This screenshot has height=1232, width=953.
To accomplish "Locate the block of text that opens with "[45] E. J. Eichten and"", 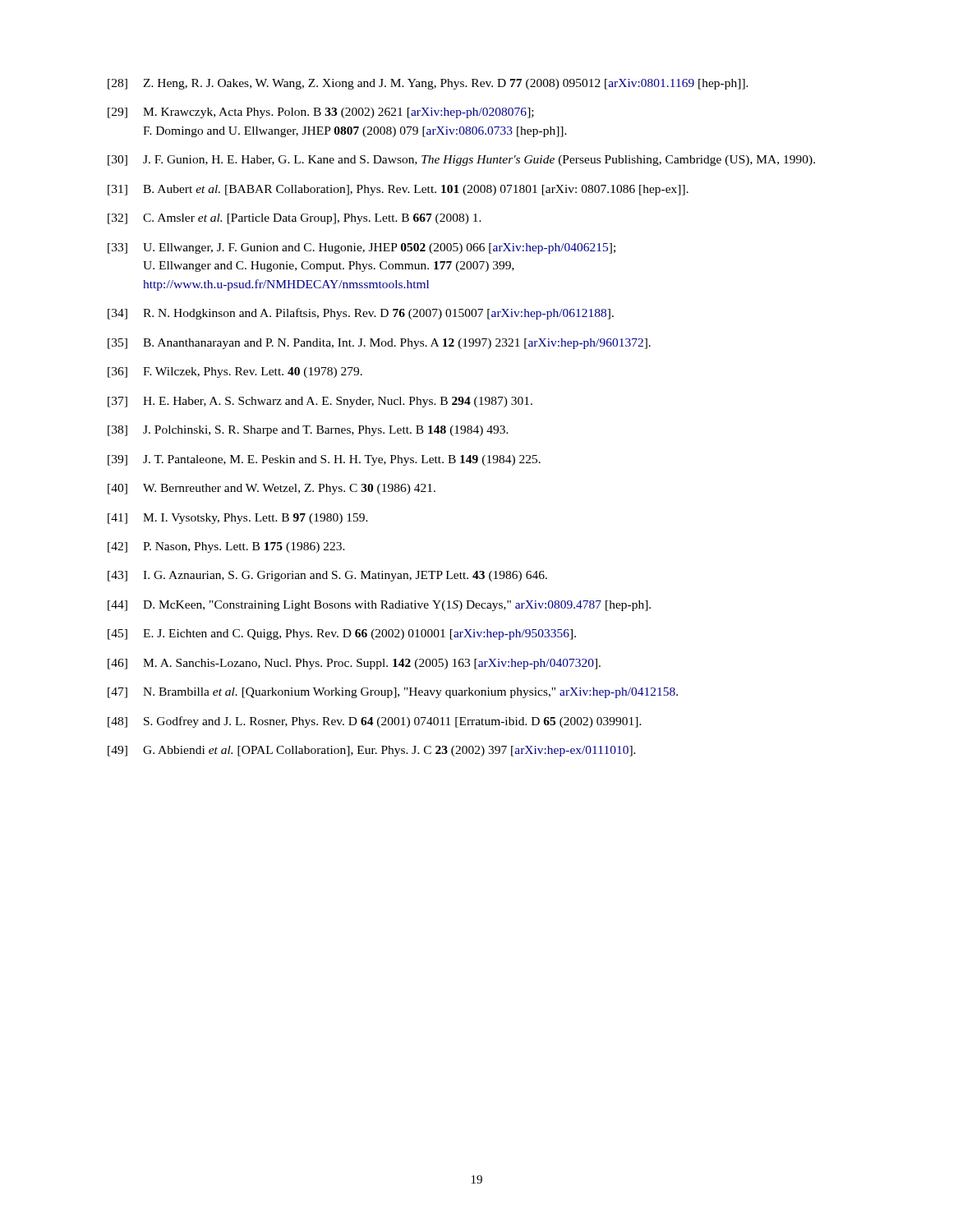I will click(476, 634).
